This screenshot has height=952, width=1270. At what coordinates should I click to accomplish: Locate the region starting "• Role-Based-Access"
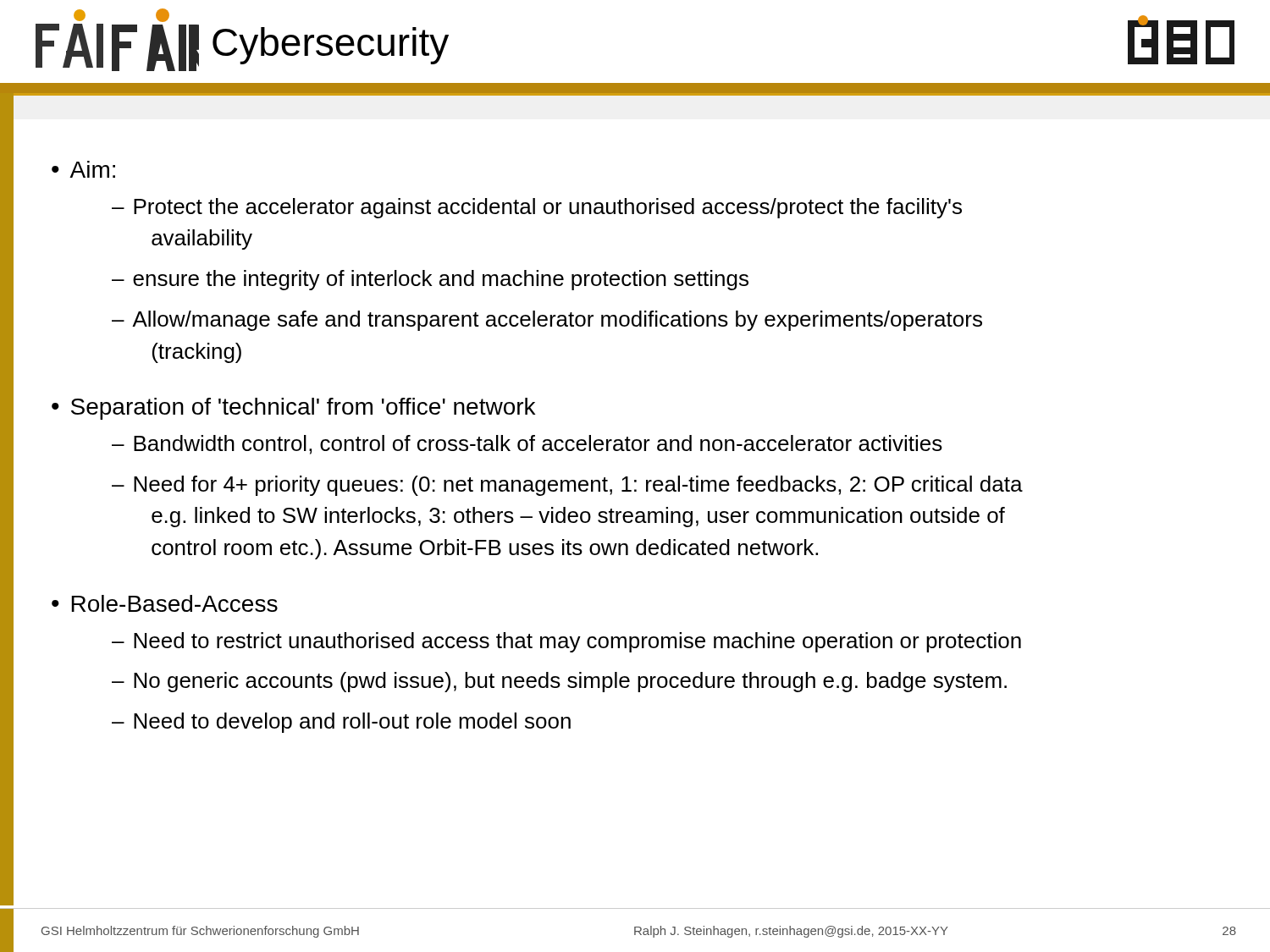click(164, 604)
